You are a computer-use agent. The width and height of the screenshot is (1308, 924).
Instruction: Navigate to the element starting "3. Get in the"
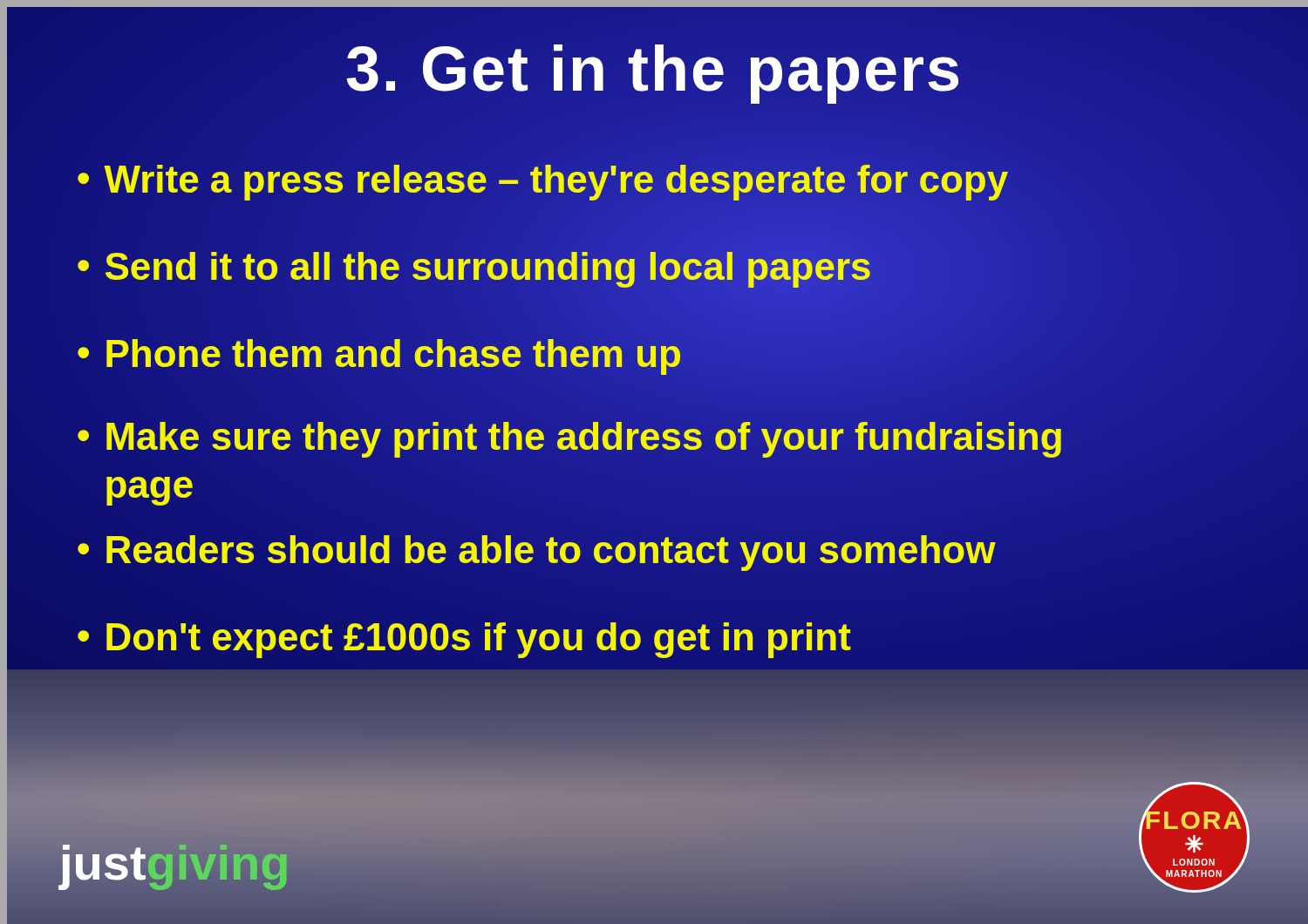tap(654, 69)
